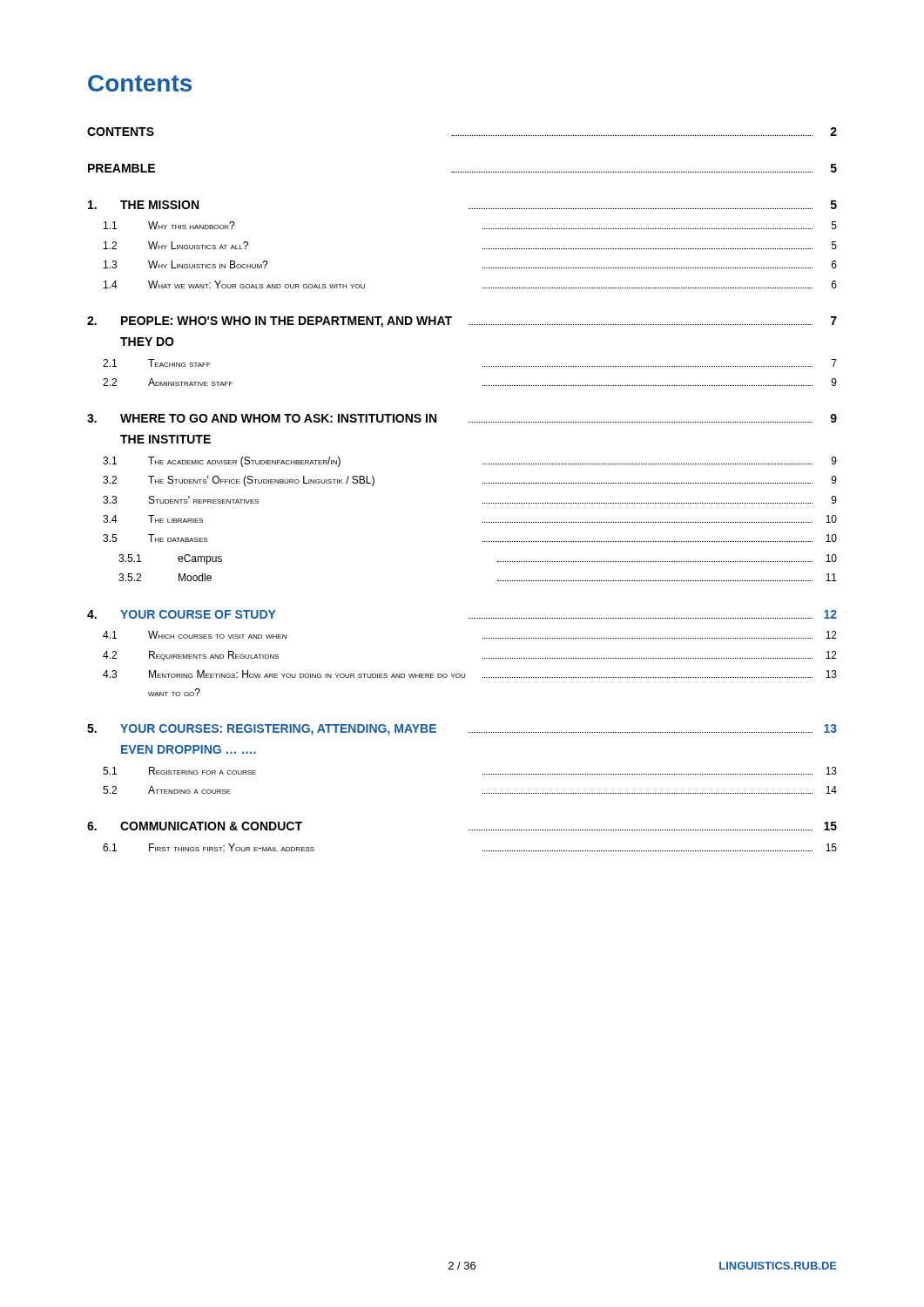Find the block on this page that starts "4 What we want: Your goals and"
This screenshot has width=924, height=1307.
[261, 284]
